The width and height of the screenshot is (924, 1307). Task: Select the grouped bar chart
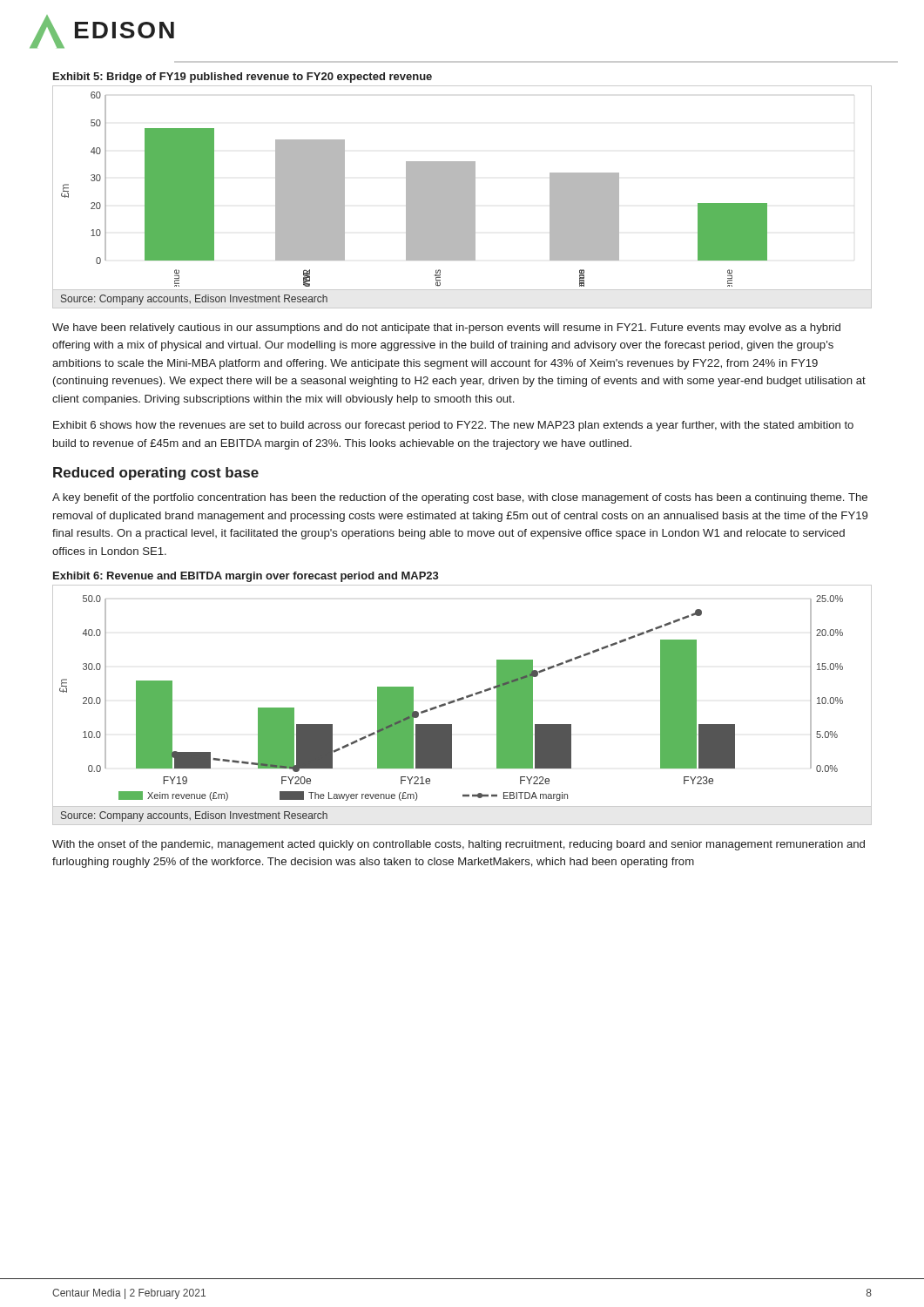[462, 696]
